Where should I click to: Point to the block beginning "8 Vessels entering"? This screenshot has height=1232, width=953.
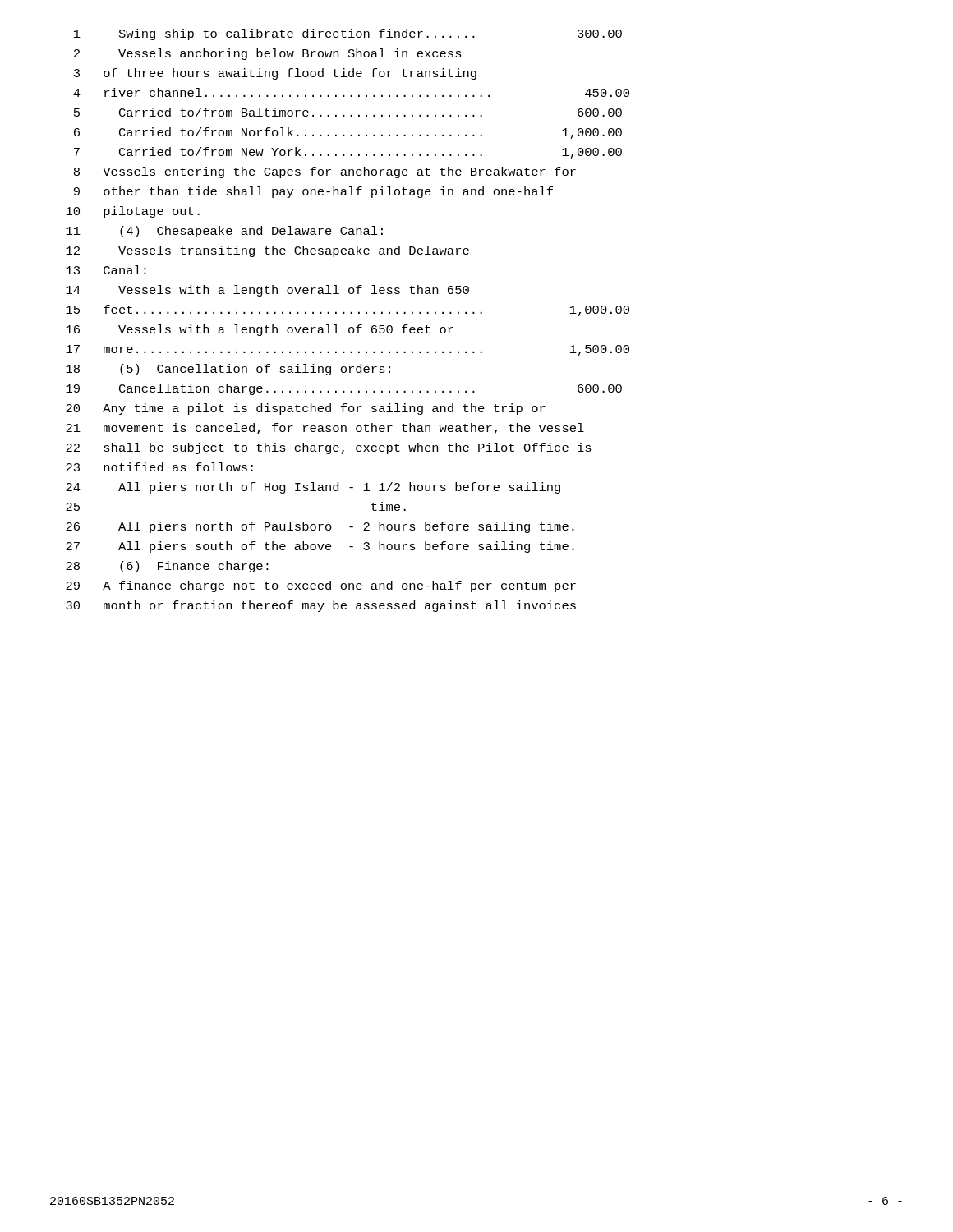pyautogui.click(x=476, y=173)
